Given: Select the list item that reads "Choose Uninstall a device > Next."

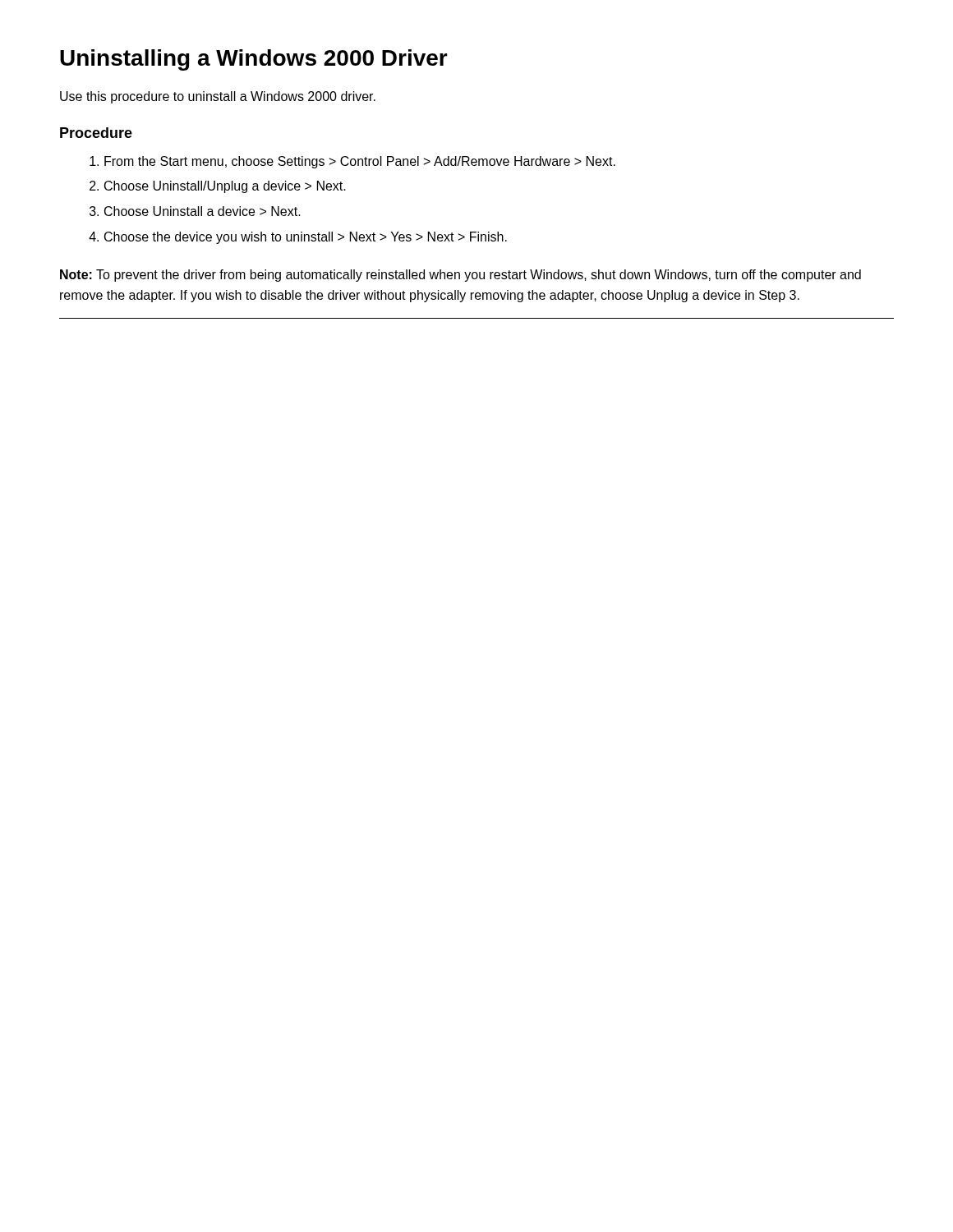Looking at the screenshot, I should coord(202,212).
